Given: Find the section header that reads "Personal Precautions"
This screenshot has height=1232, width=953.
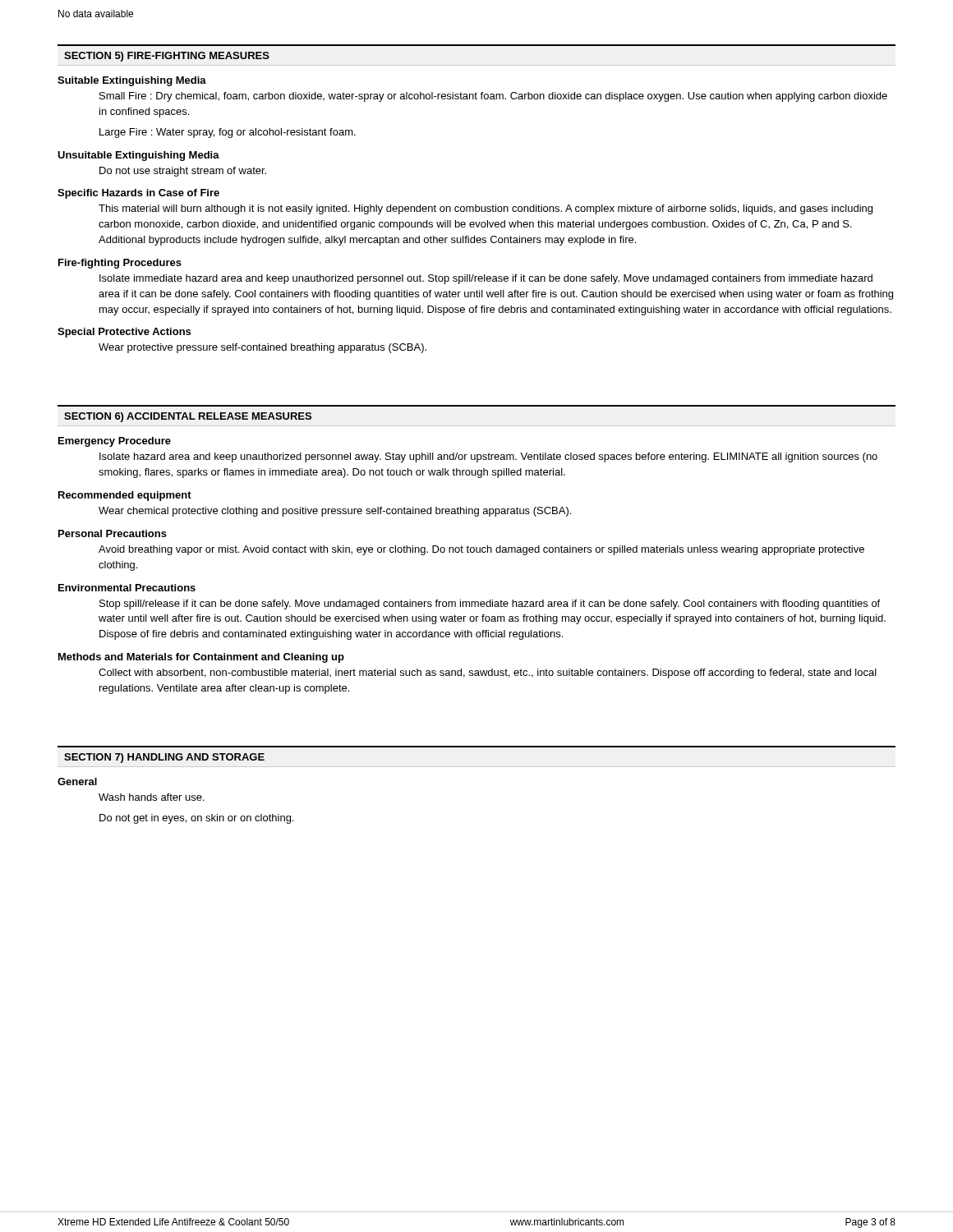Looking at the screenshot, I should 112,533.
